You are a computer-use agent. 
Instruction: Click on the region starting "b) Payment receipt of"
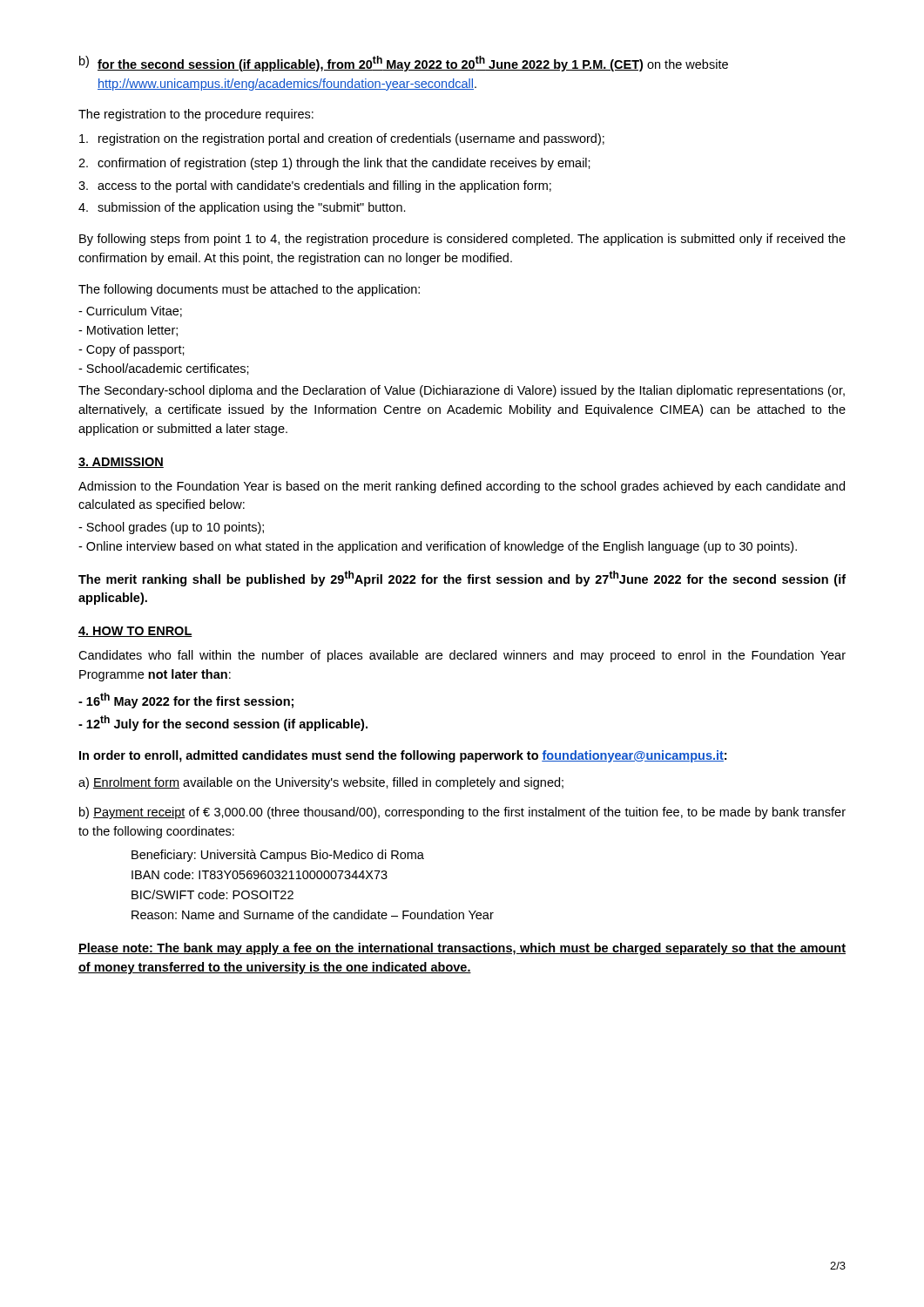[462, 822]
